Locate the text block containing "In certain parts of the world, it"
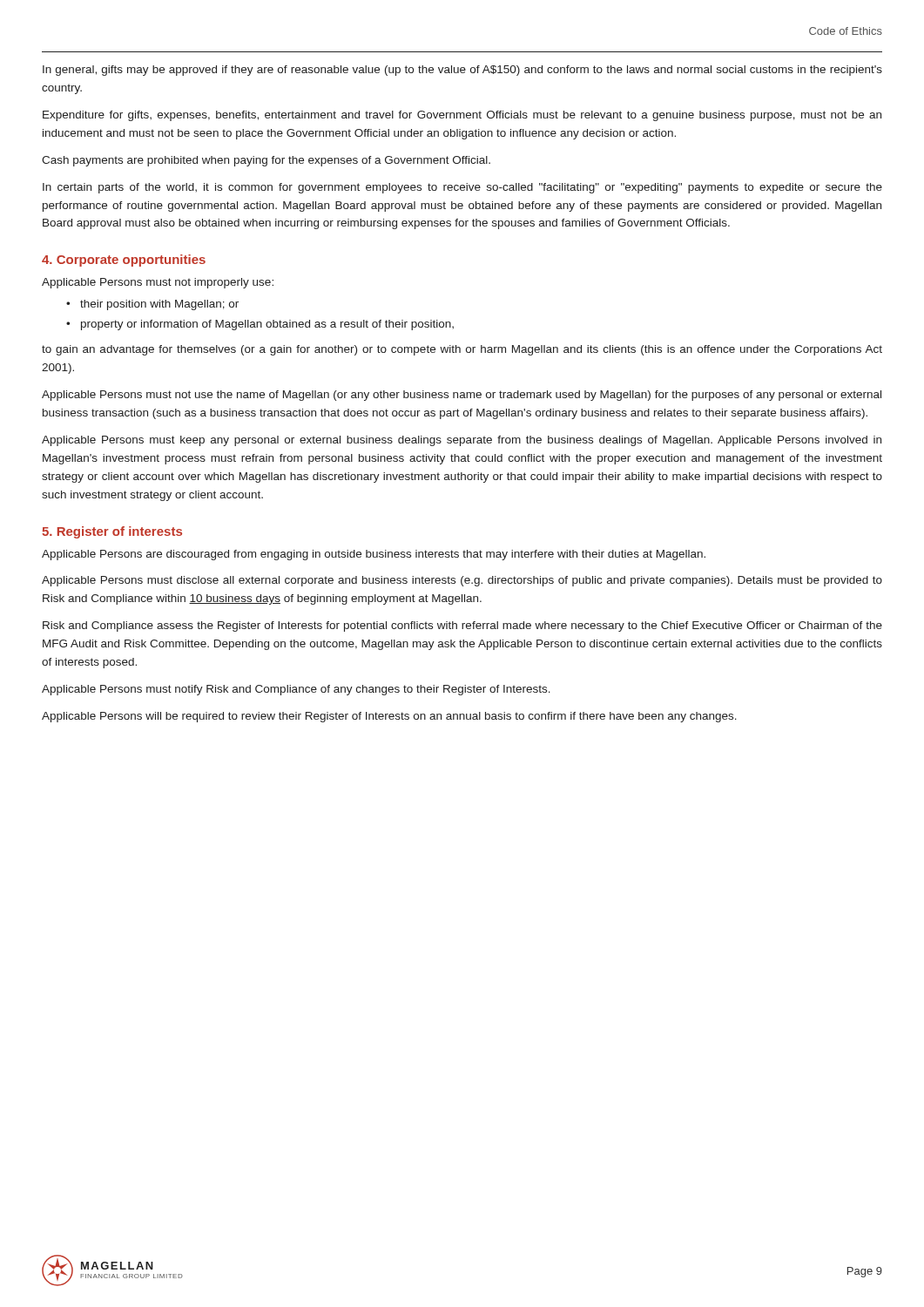 point(462,205)
